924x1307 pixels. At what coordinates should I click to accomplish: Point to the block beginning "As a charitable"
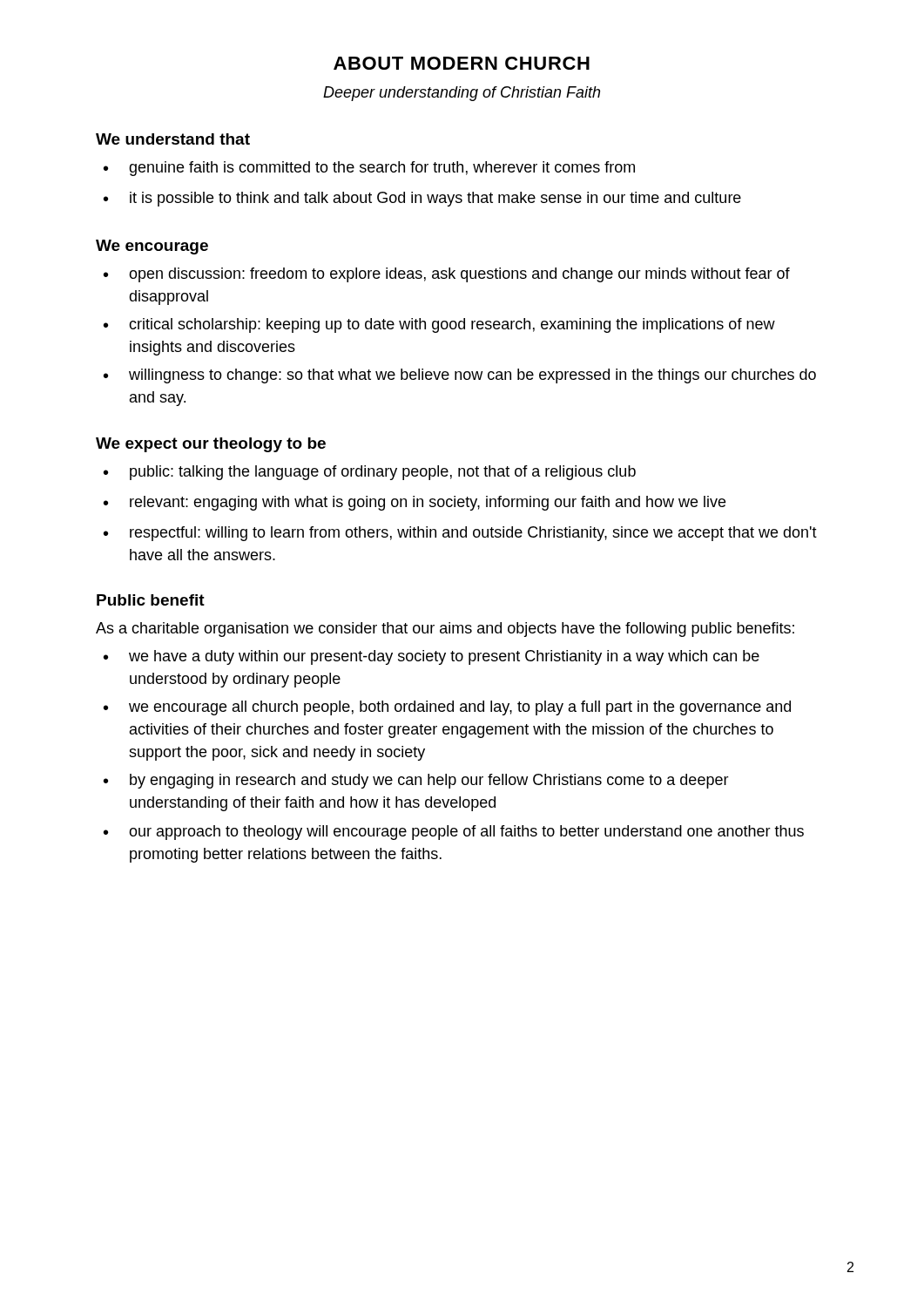point(446,628)
